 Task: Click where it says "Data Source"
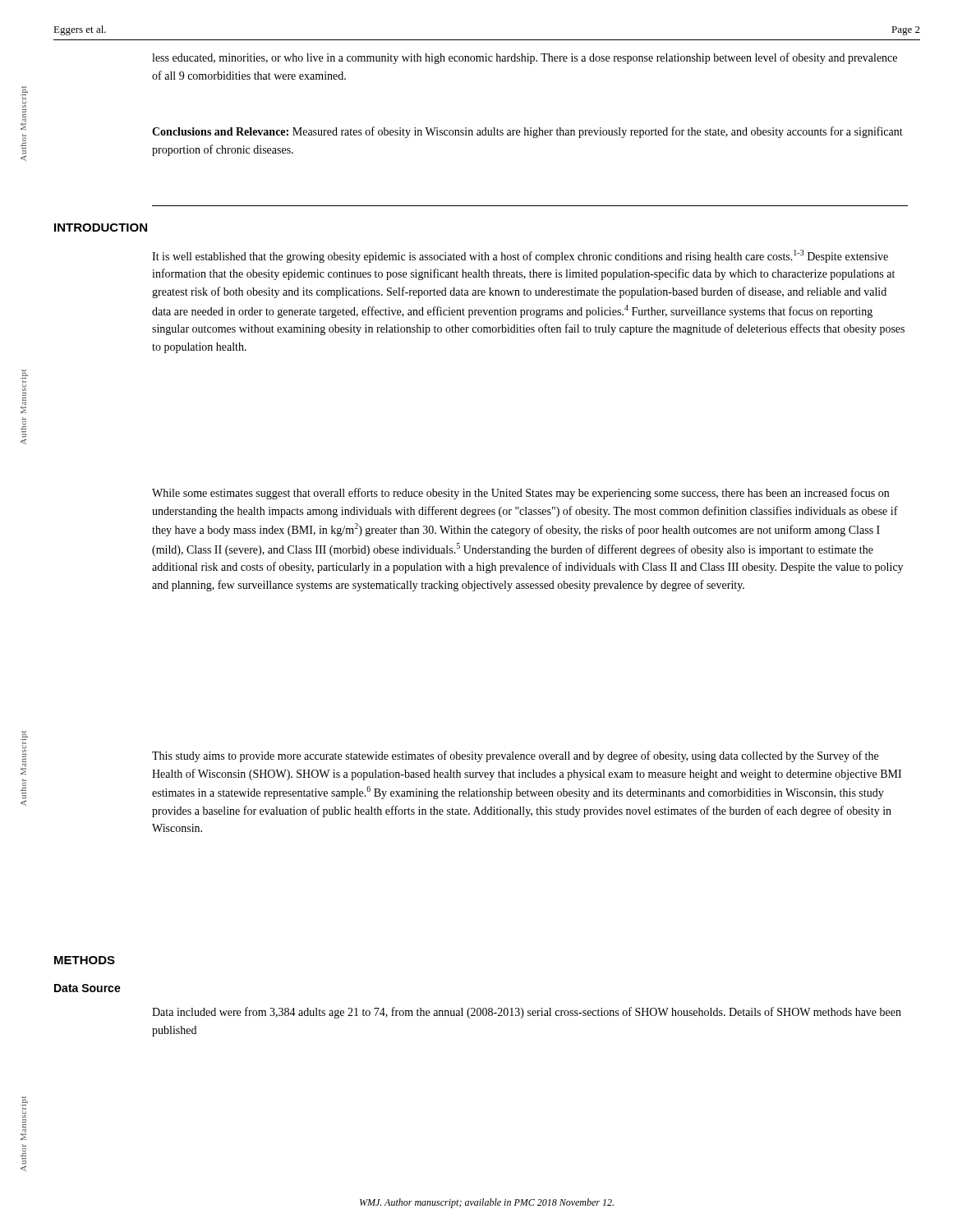point(87,988)
